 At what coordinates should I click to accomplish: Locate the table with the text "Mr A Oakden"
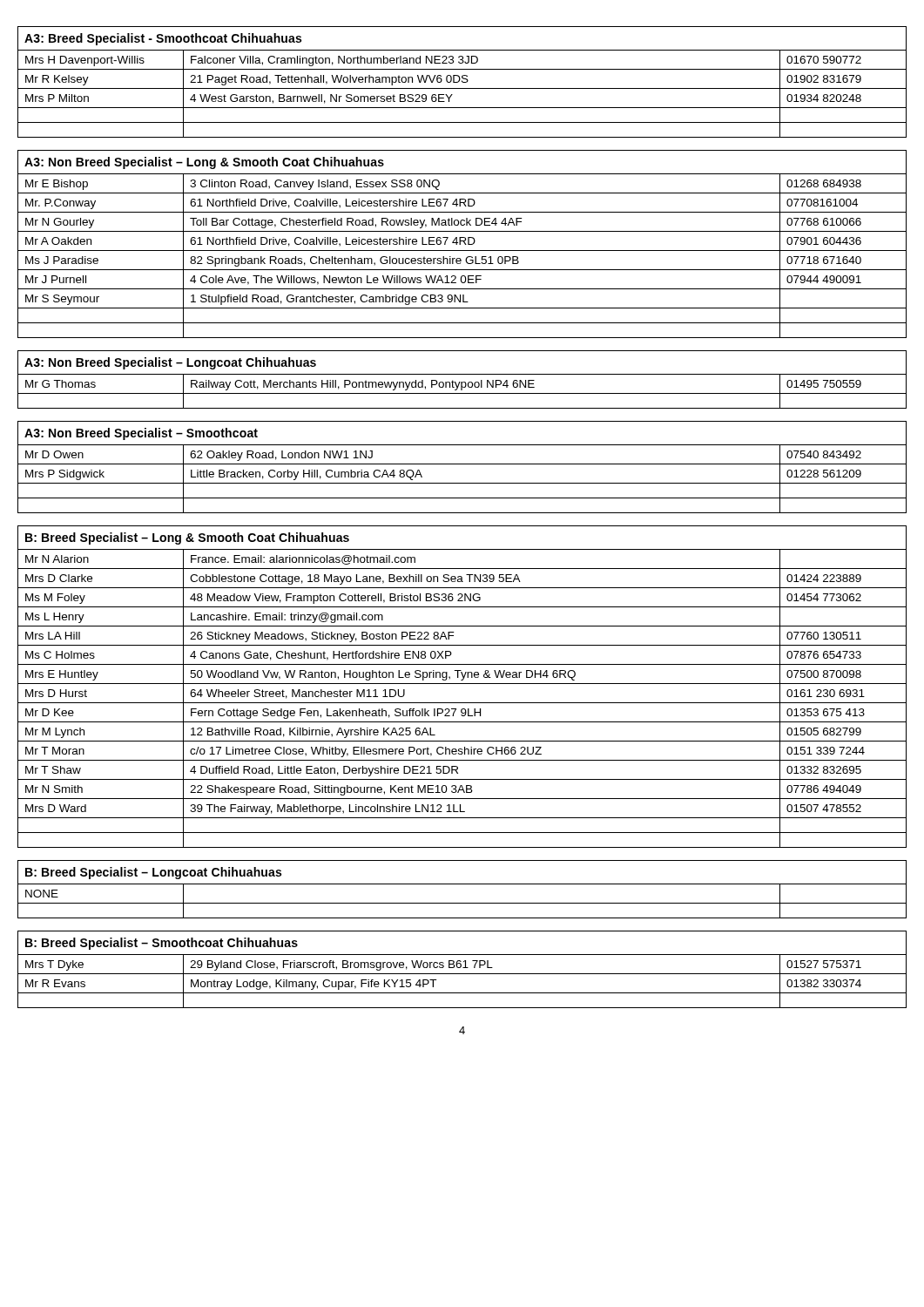coord(462,244)
